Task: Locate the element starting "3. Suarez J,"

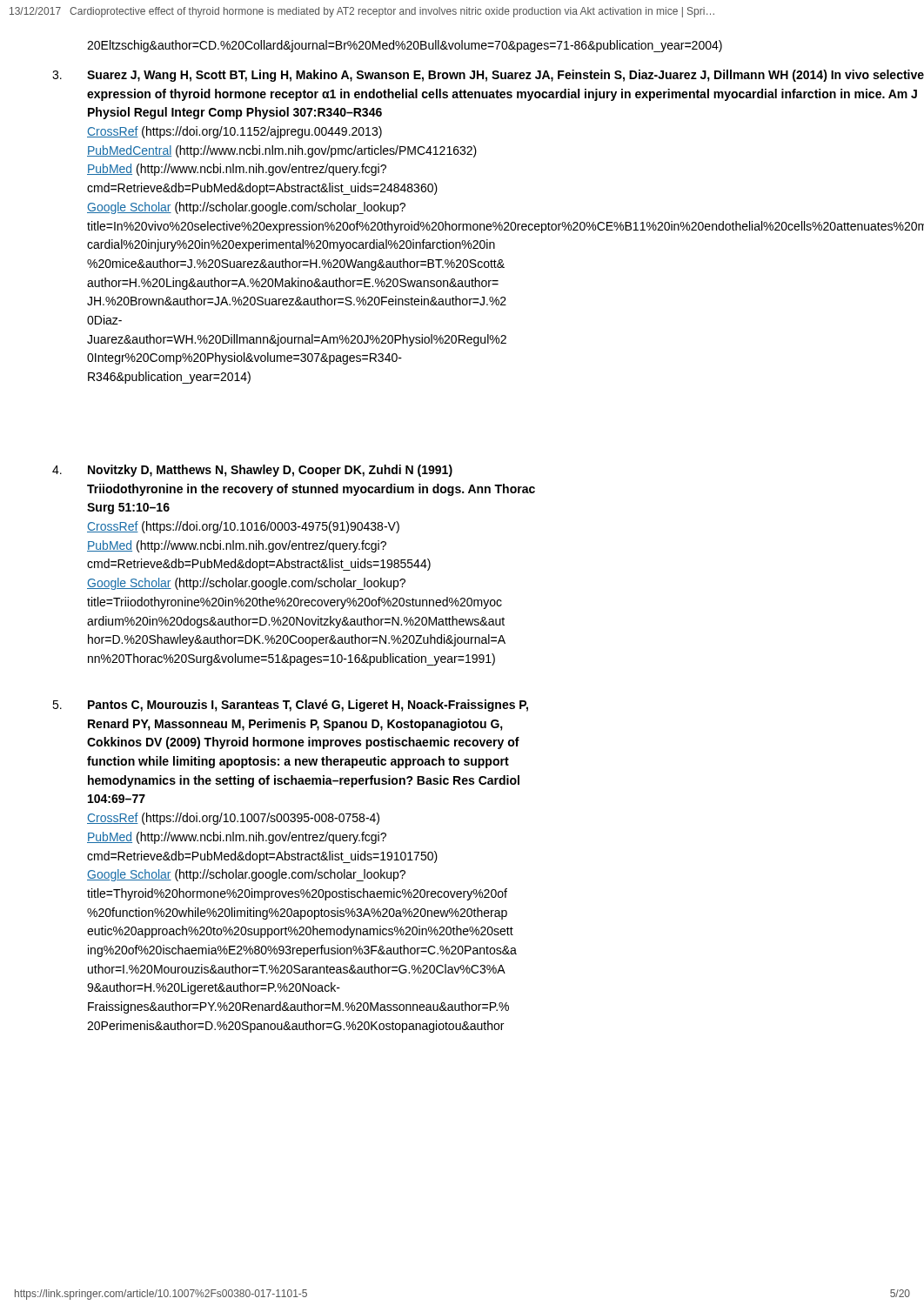Action: click(x=448, y=227)
